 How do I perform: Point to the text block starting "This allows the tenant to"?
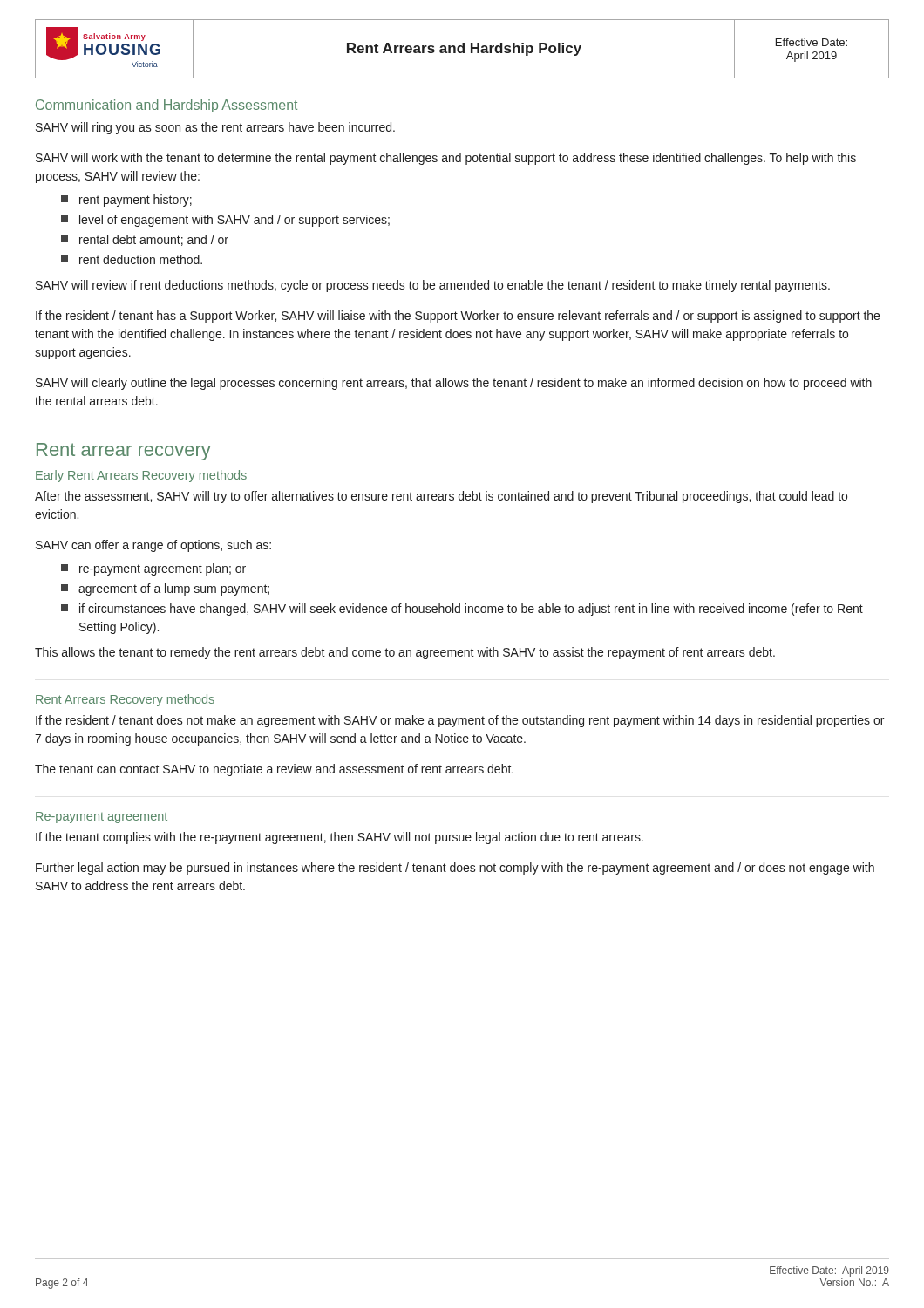click(x=405, y=652)
